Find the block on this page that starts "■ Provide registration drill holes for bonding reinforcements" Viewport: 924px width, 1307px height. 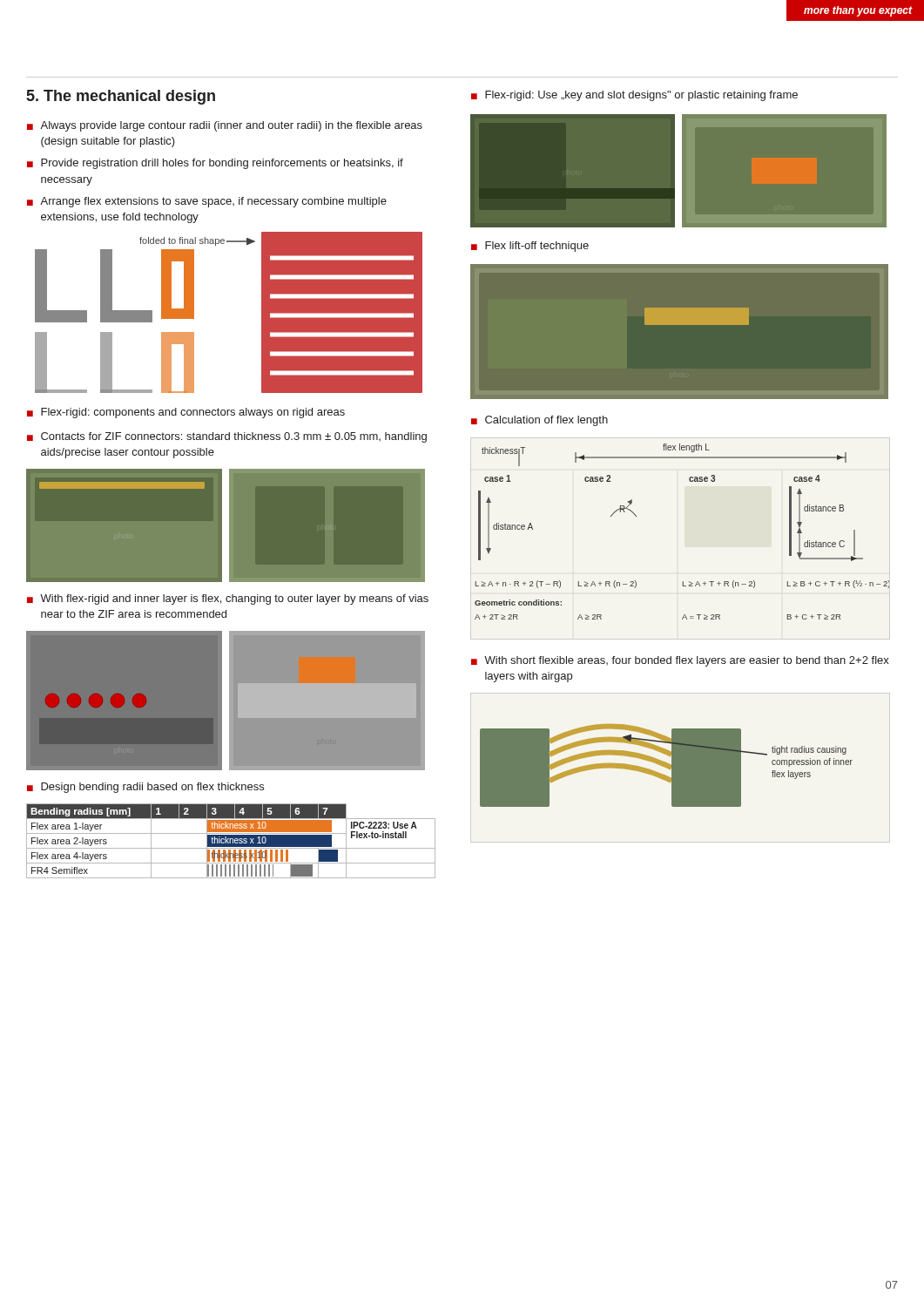[x=231, y=171]
